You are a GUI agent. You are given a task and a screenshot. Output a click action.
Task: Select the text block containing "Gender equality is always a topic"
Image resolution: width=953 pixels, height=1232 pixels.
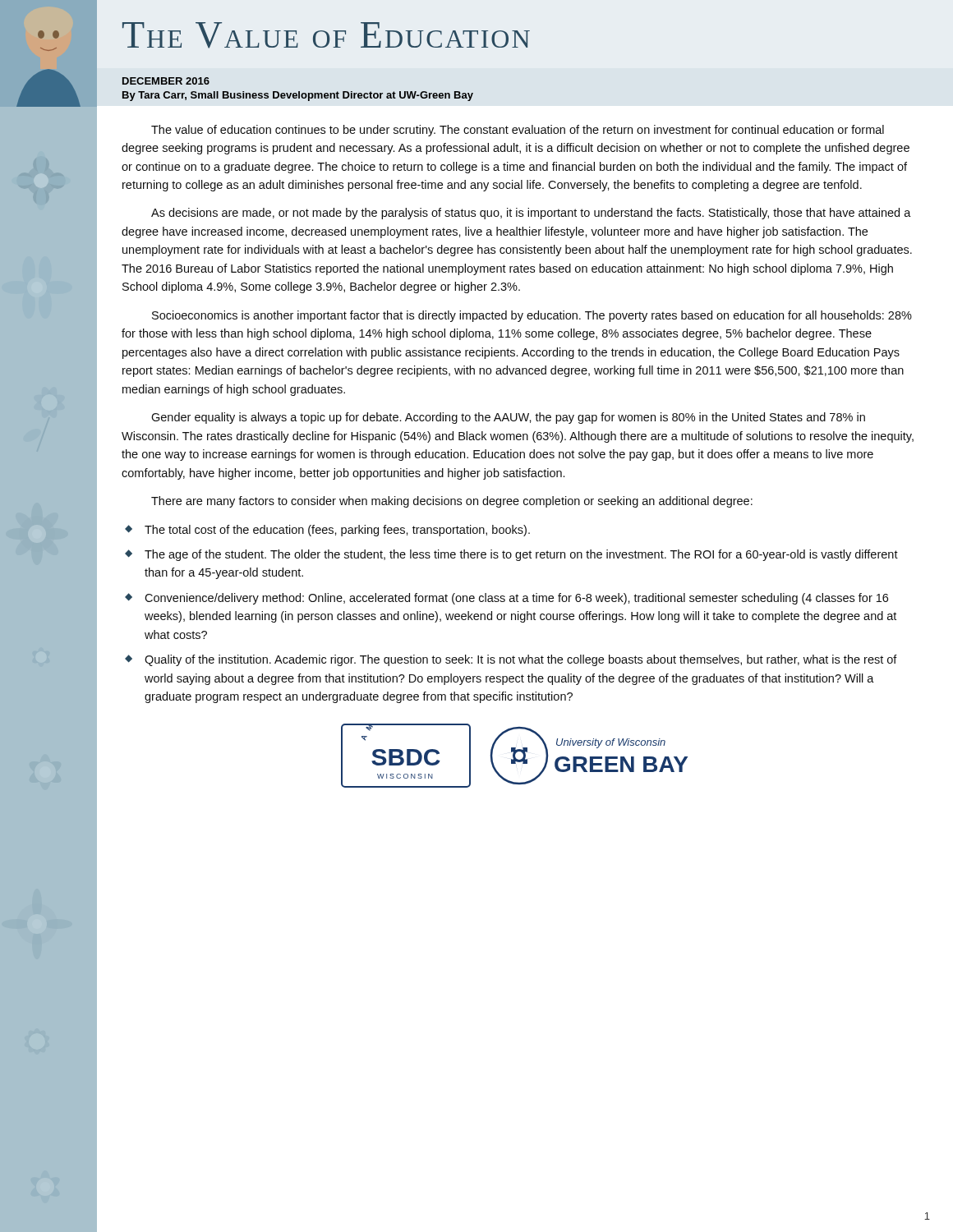point(518,445)
